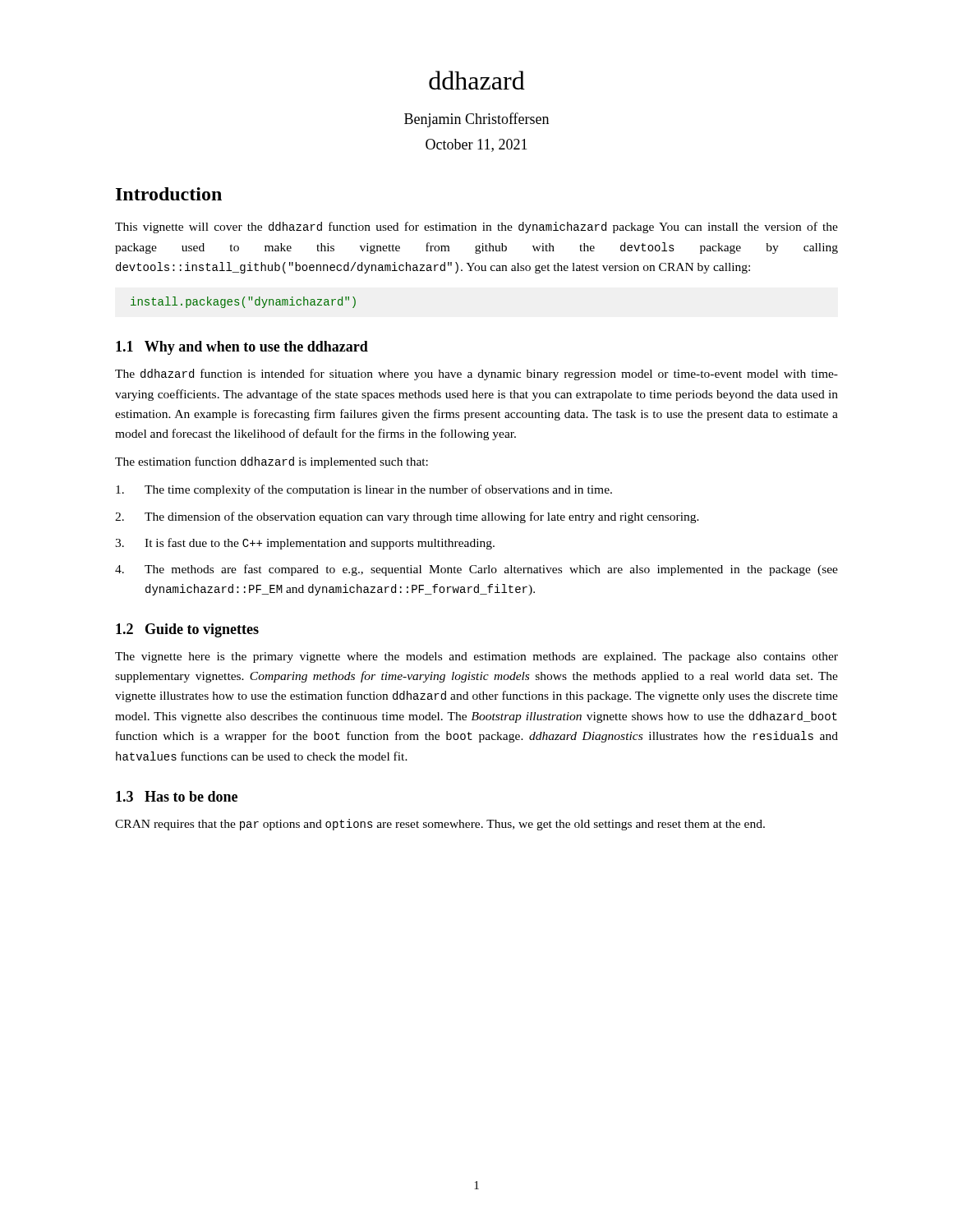Where is the passage that starts "This vignette will"?
This screenshot has height=1232, width=953.
(x=476, y=247)
